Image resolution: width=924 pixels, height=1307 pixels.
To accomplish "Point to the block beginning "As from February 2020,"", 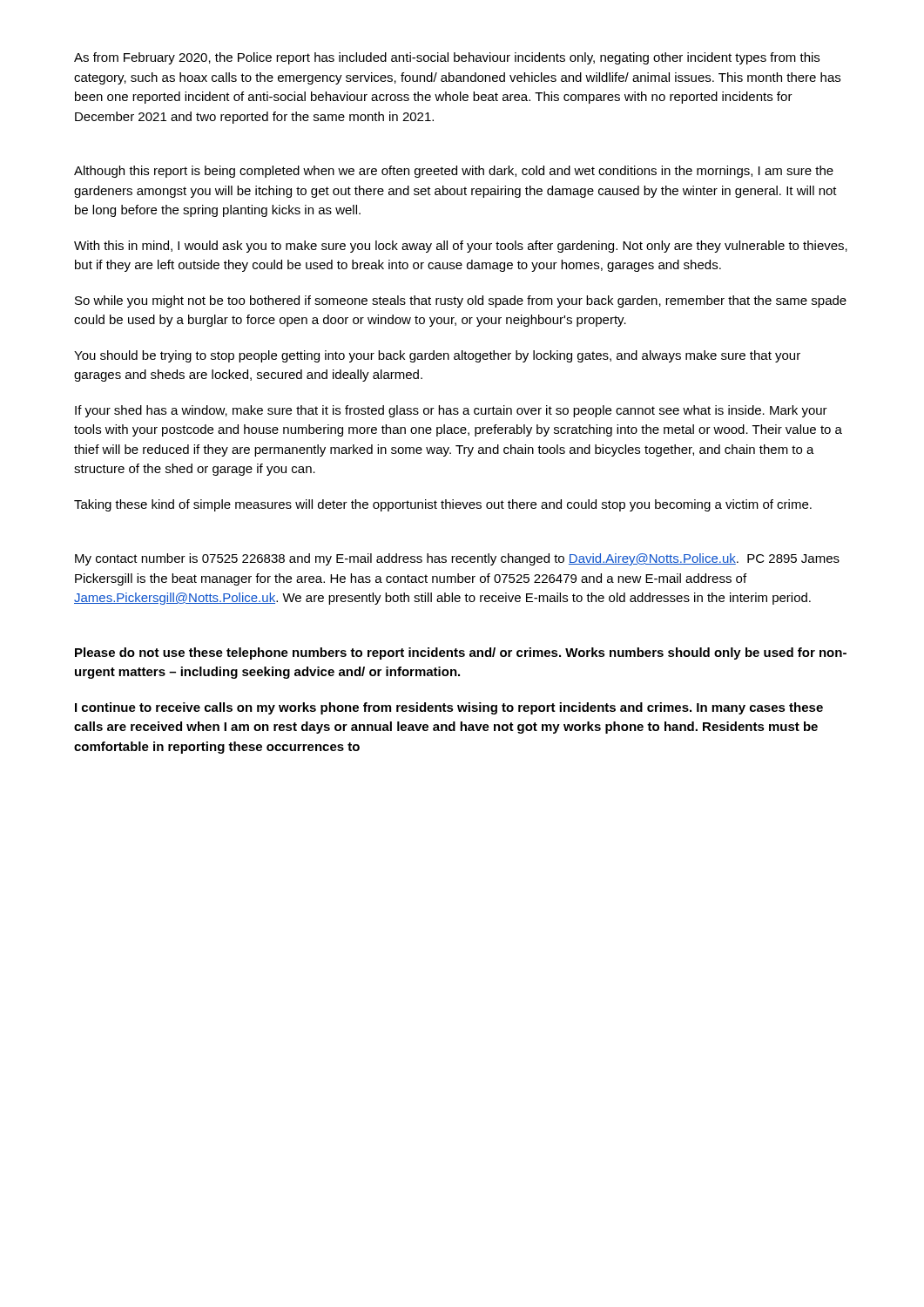I will coord(458,86).
